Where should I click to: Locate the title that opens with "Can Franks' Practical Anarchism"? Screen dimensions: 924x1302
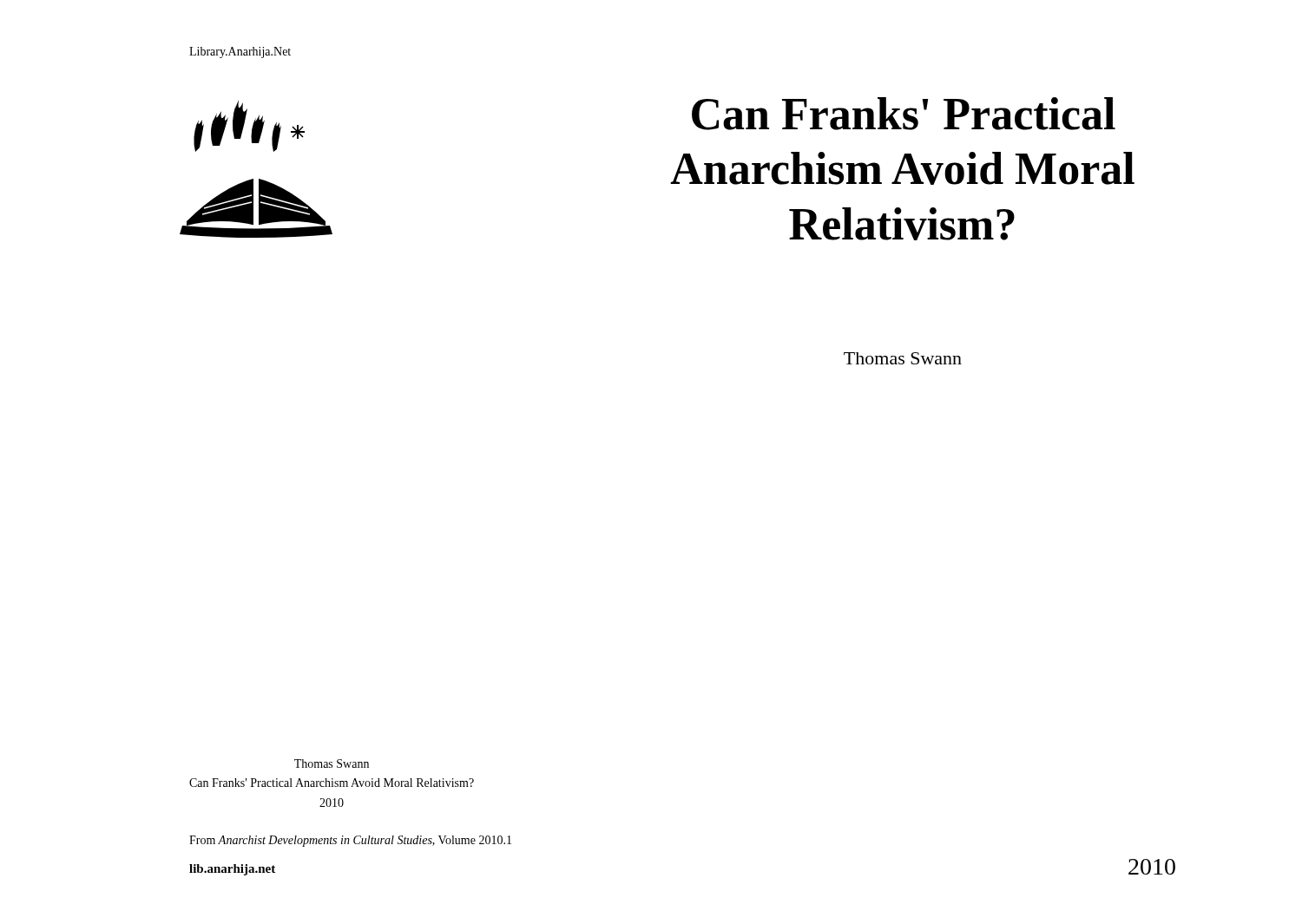click(x=903, y=169)
